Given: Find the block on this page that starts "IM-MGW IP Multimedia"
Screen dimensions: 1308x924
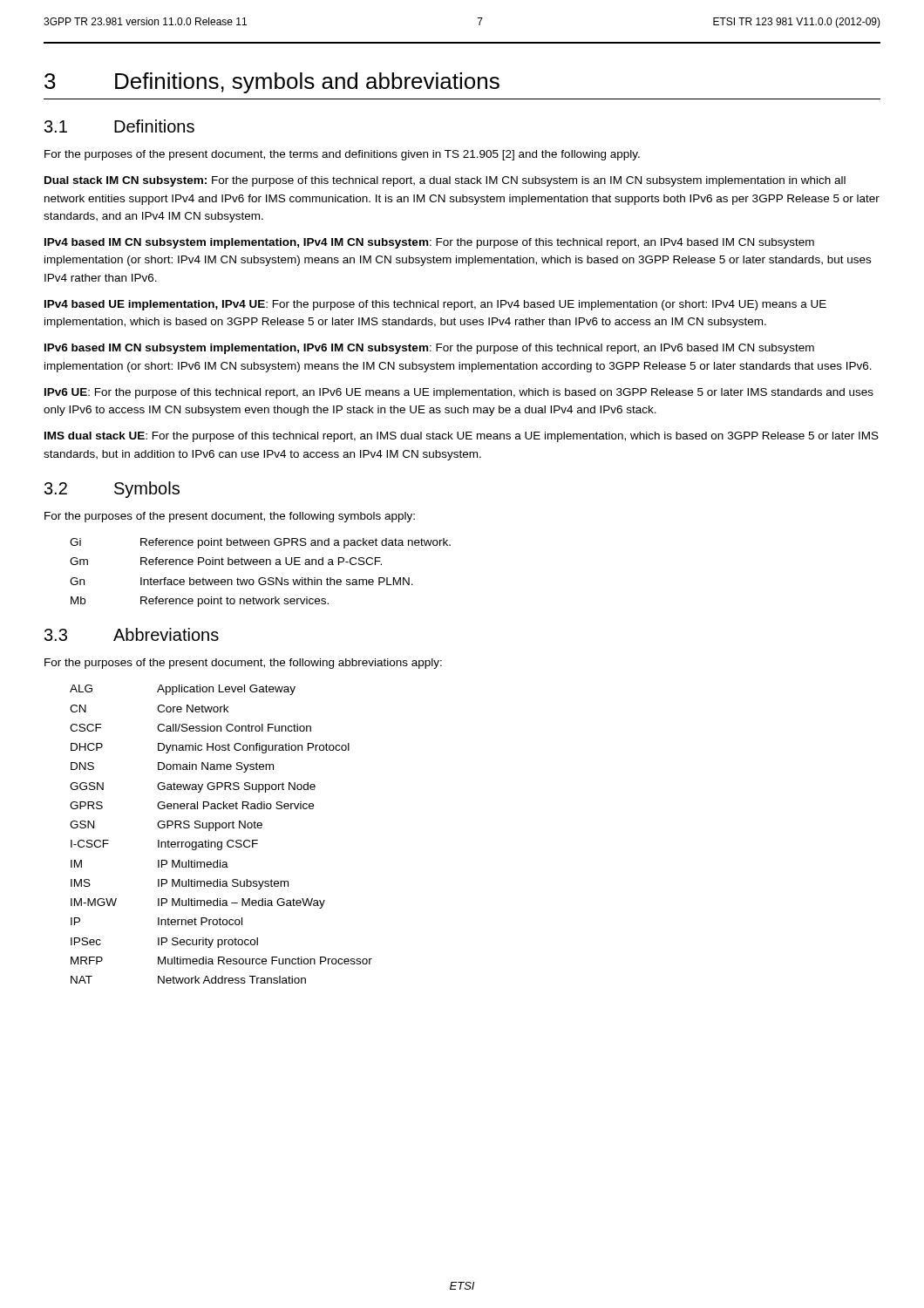Looking at the screenshot, I should coord(198,903).
